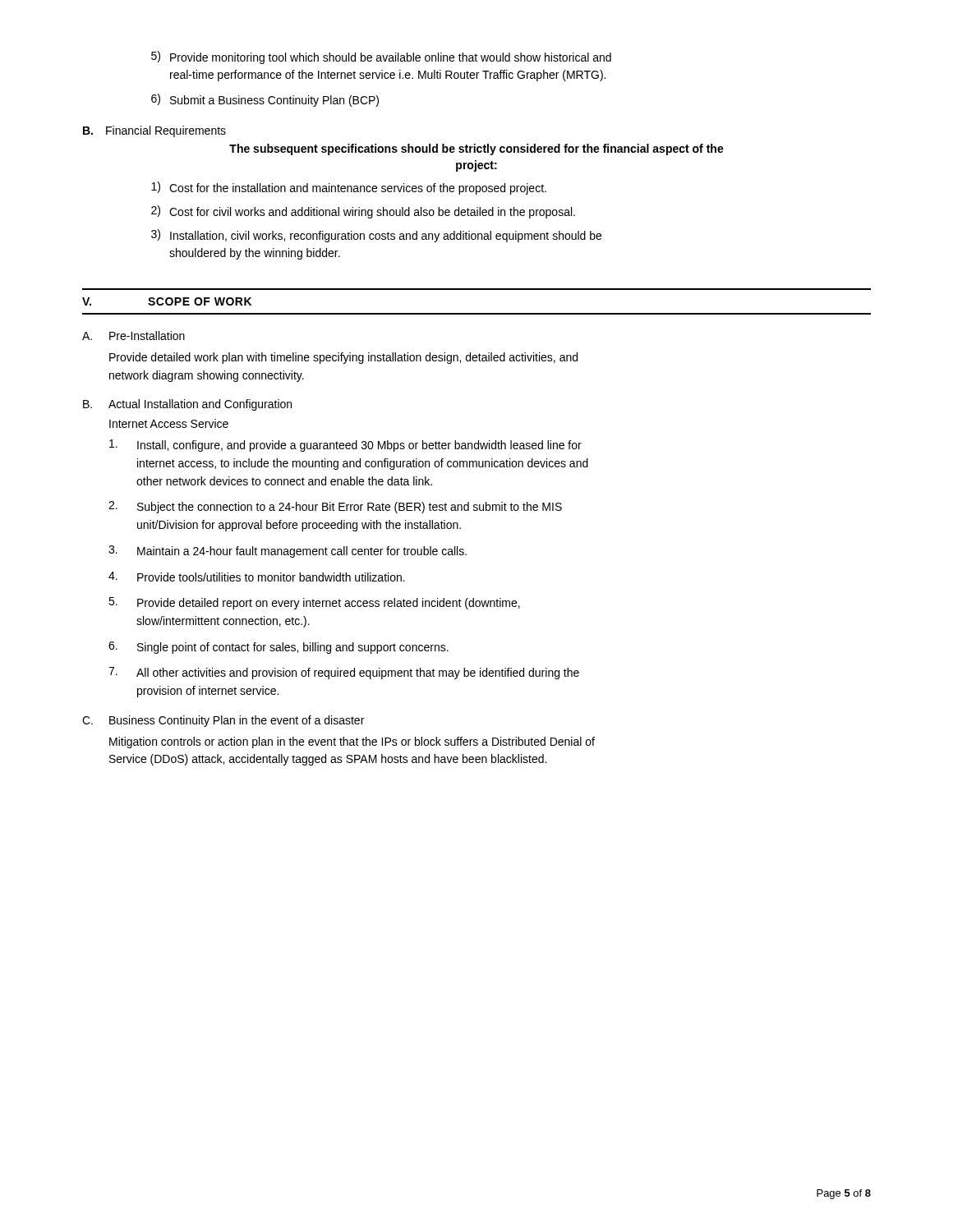Click on the list item that reads "2. Subject the connection to a 24-hour"
Image resolution: width=953 pixels, height=1232 pixels.
(490, 517)
